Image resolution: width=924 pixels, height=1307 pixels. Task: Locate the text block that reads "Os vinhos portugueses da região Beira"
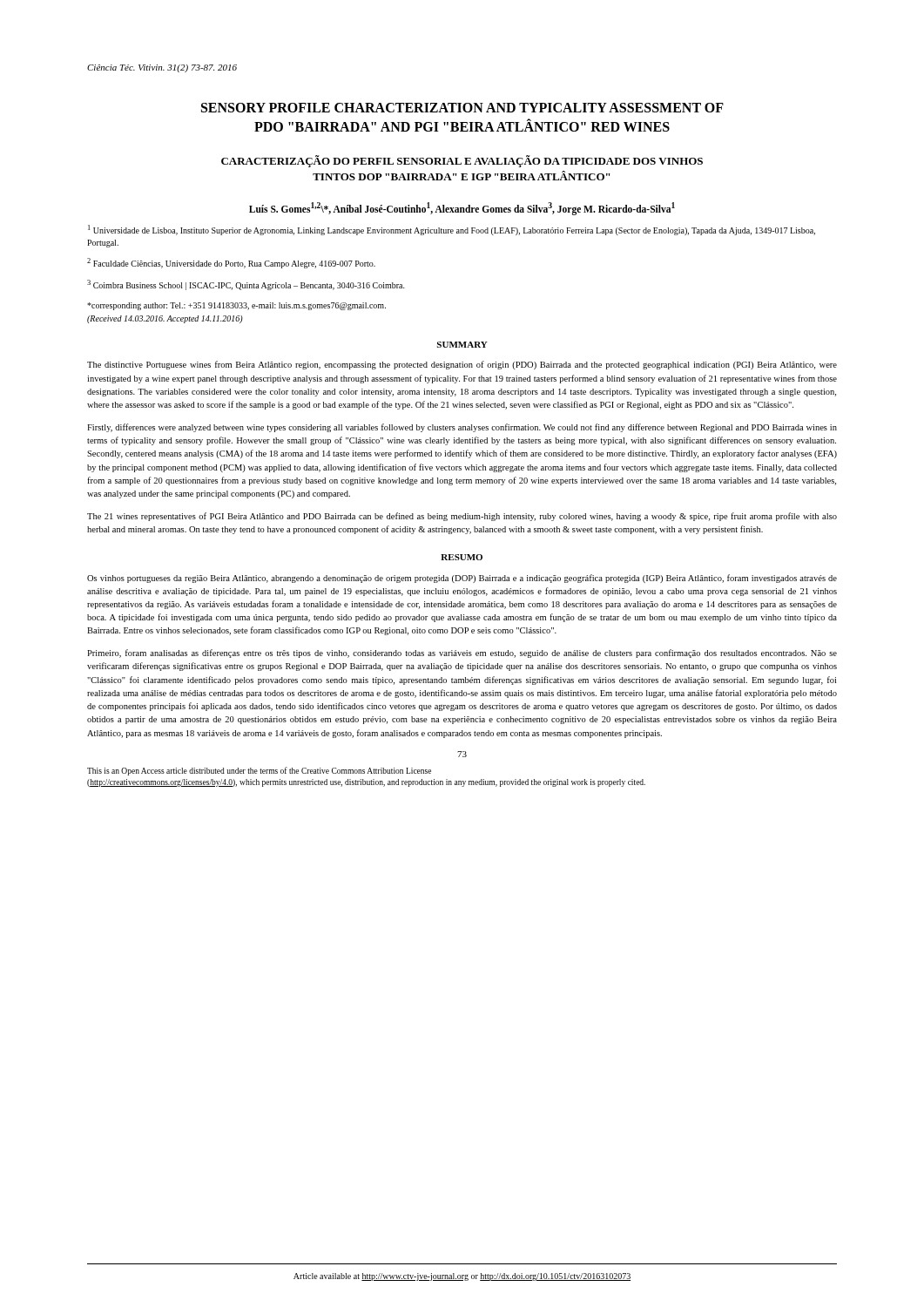462,655
